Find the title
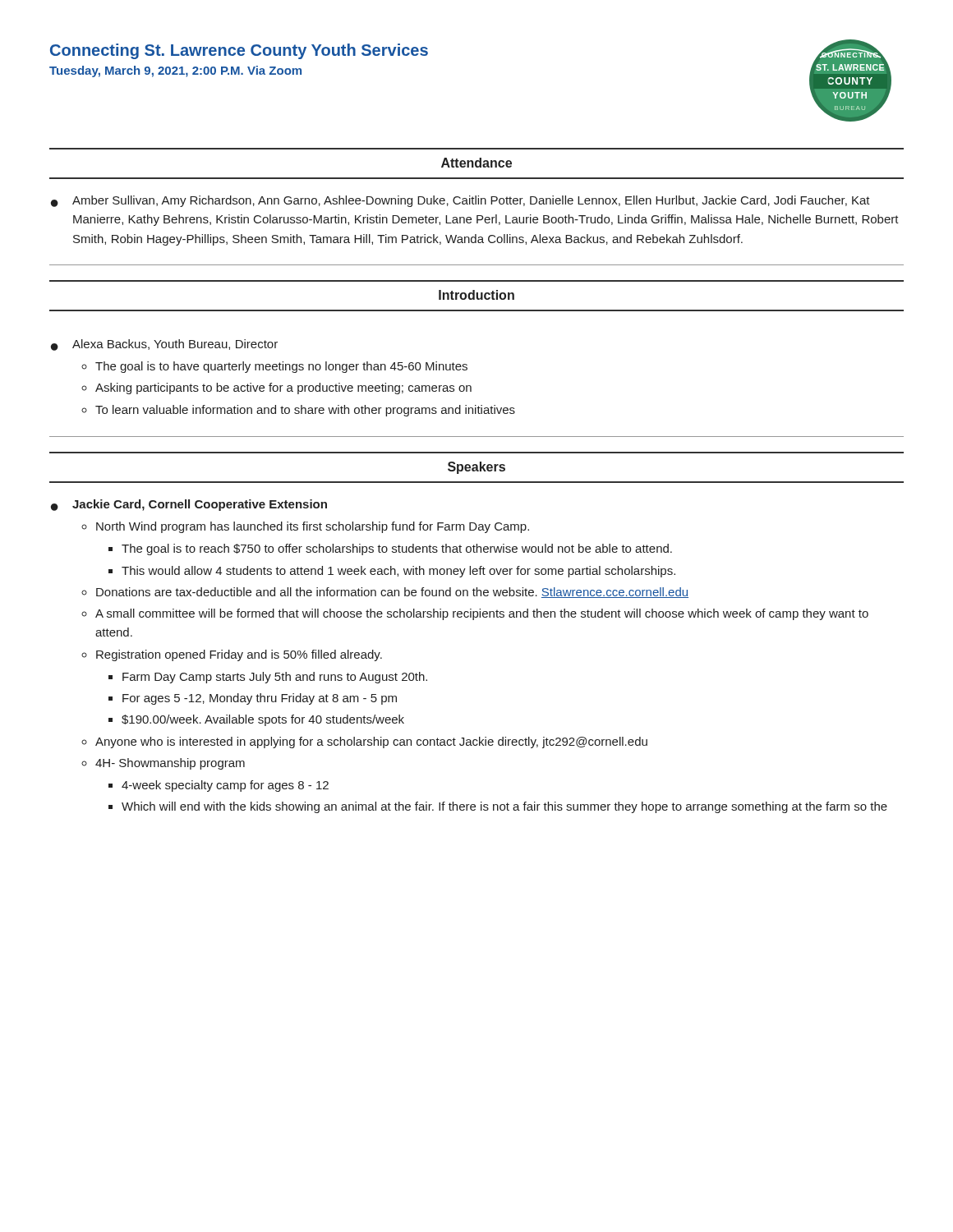Screen dimensions: 1232x953 point(239,51)
